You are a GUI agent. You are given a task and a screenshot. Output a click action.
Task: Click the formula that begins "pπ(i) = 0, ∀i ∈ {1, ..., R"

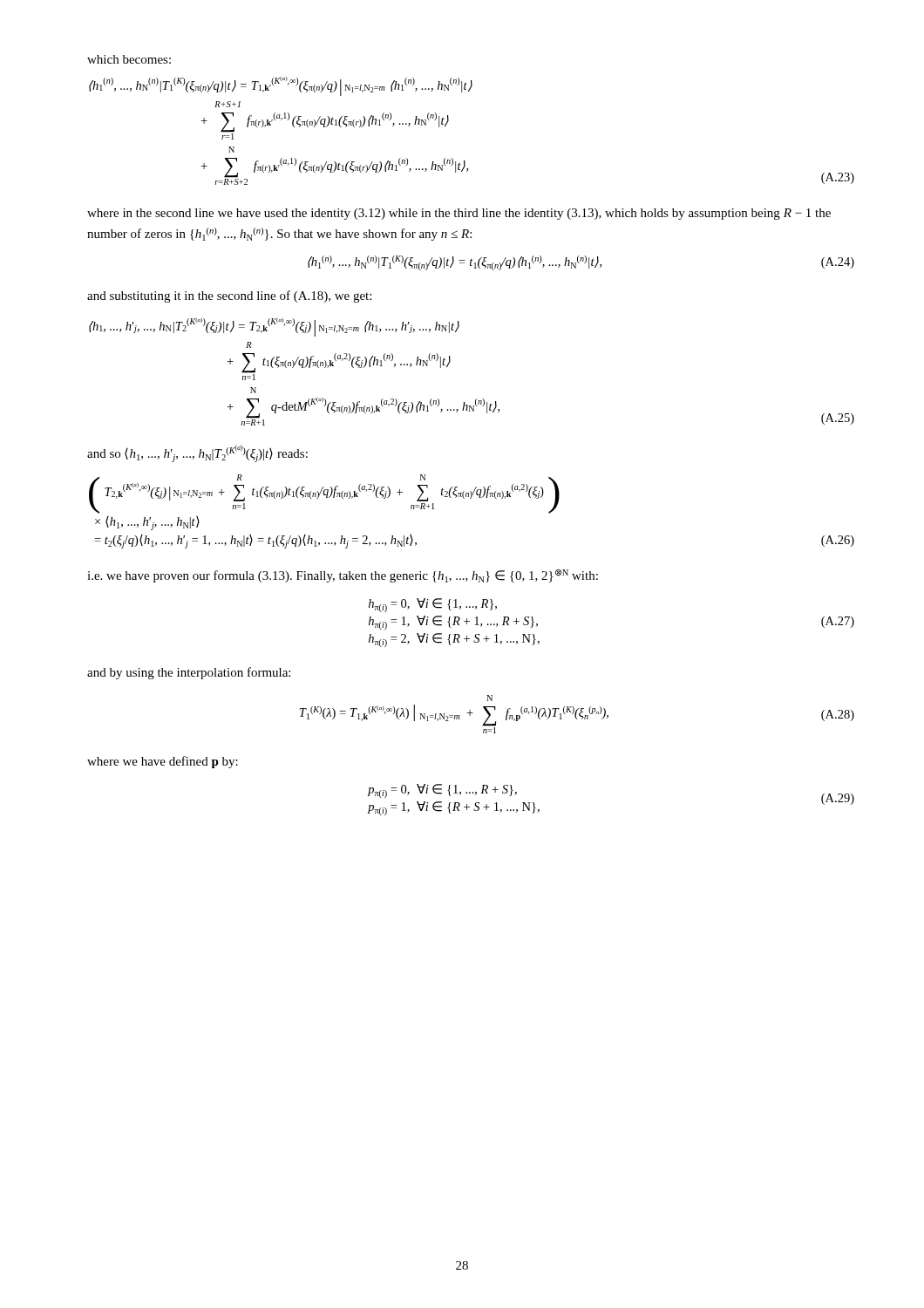tap(471, 798)
